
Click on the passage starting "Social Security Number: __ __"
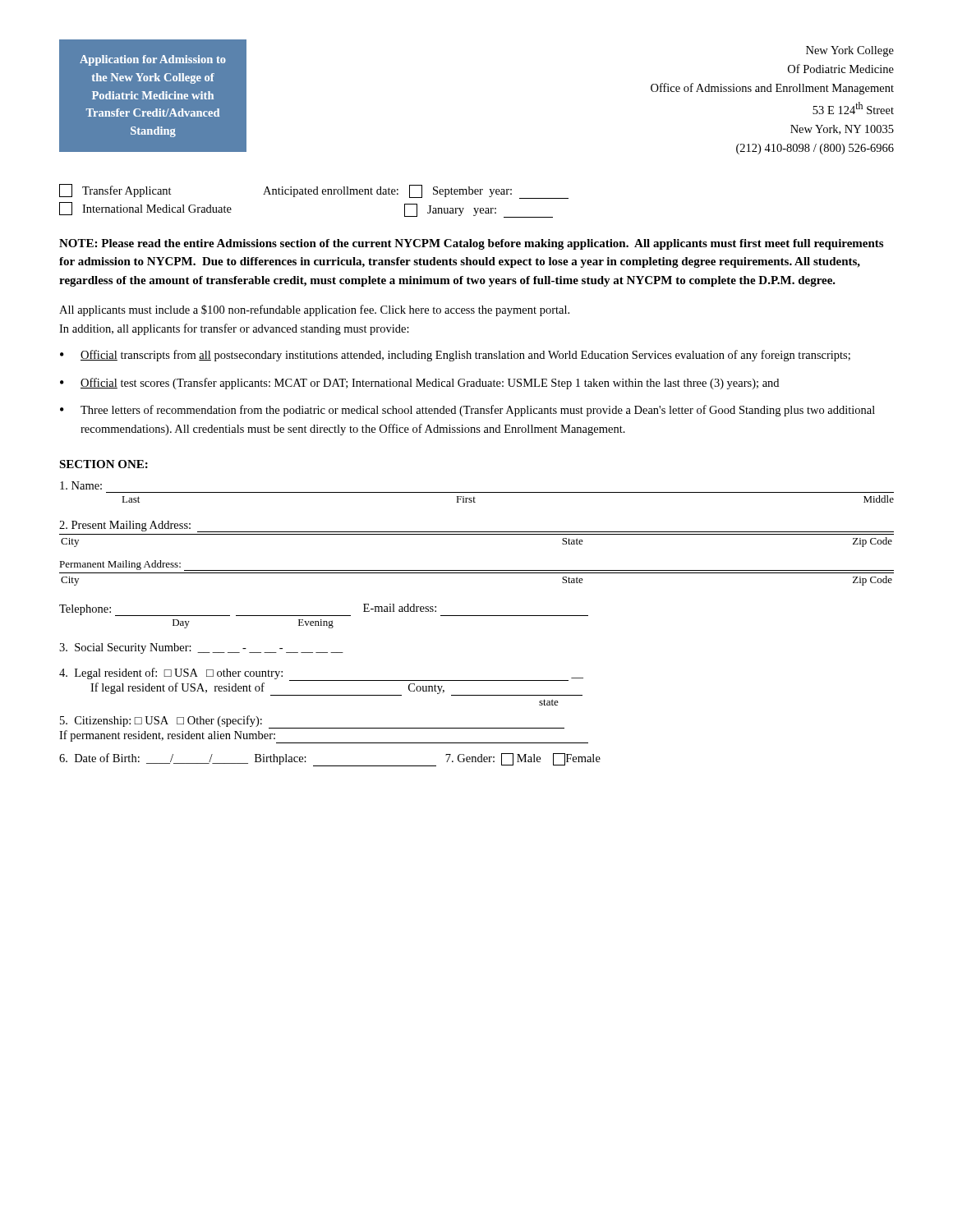pos(201,647)
